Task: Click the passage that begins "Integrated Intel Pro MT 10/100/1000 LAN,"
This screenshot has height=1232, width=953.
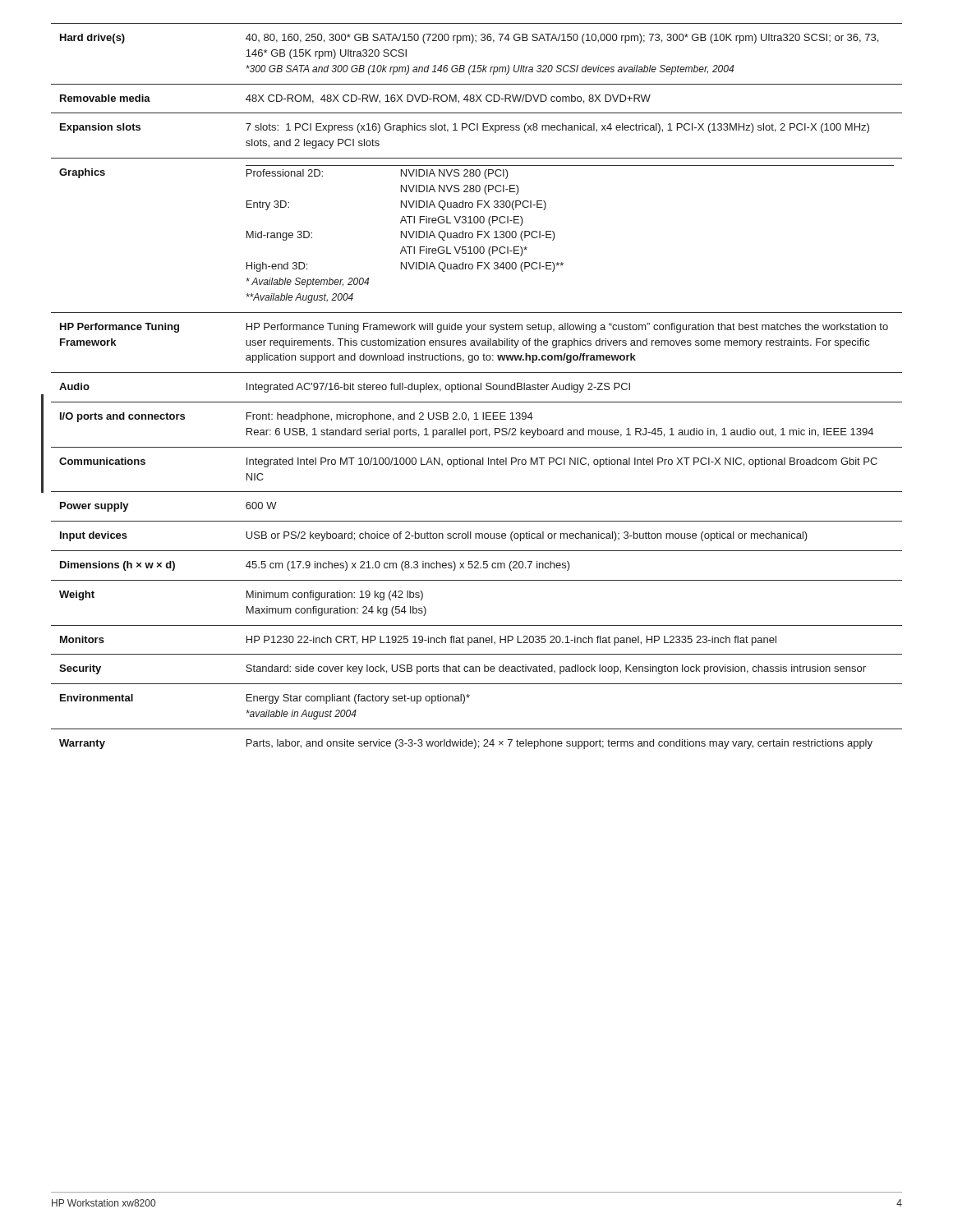Action: pos(562,469)
